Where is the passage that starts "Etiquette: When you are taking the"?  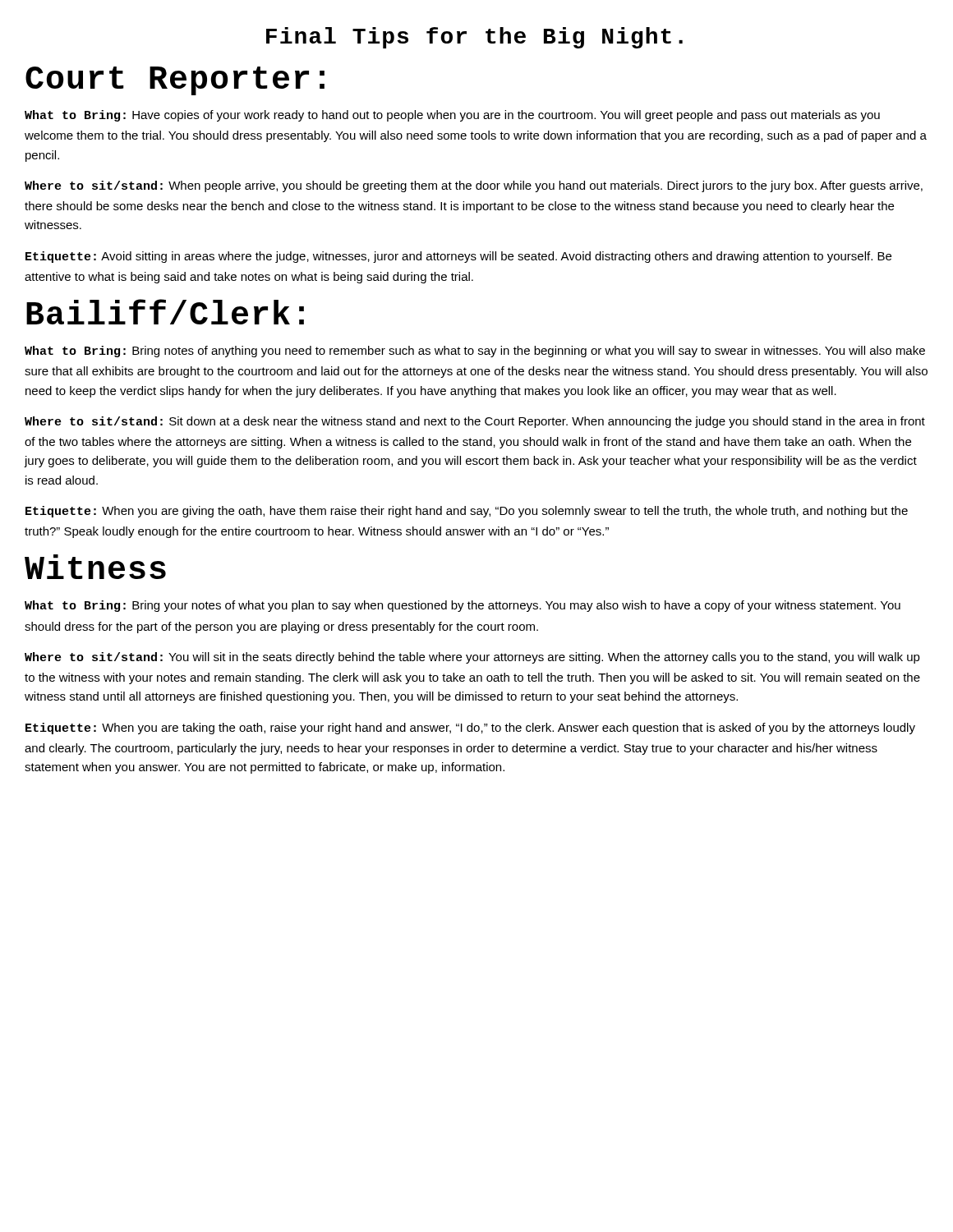point(470,747)
